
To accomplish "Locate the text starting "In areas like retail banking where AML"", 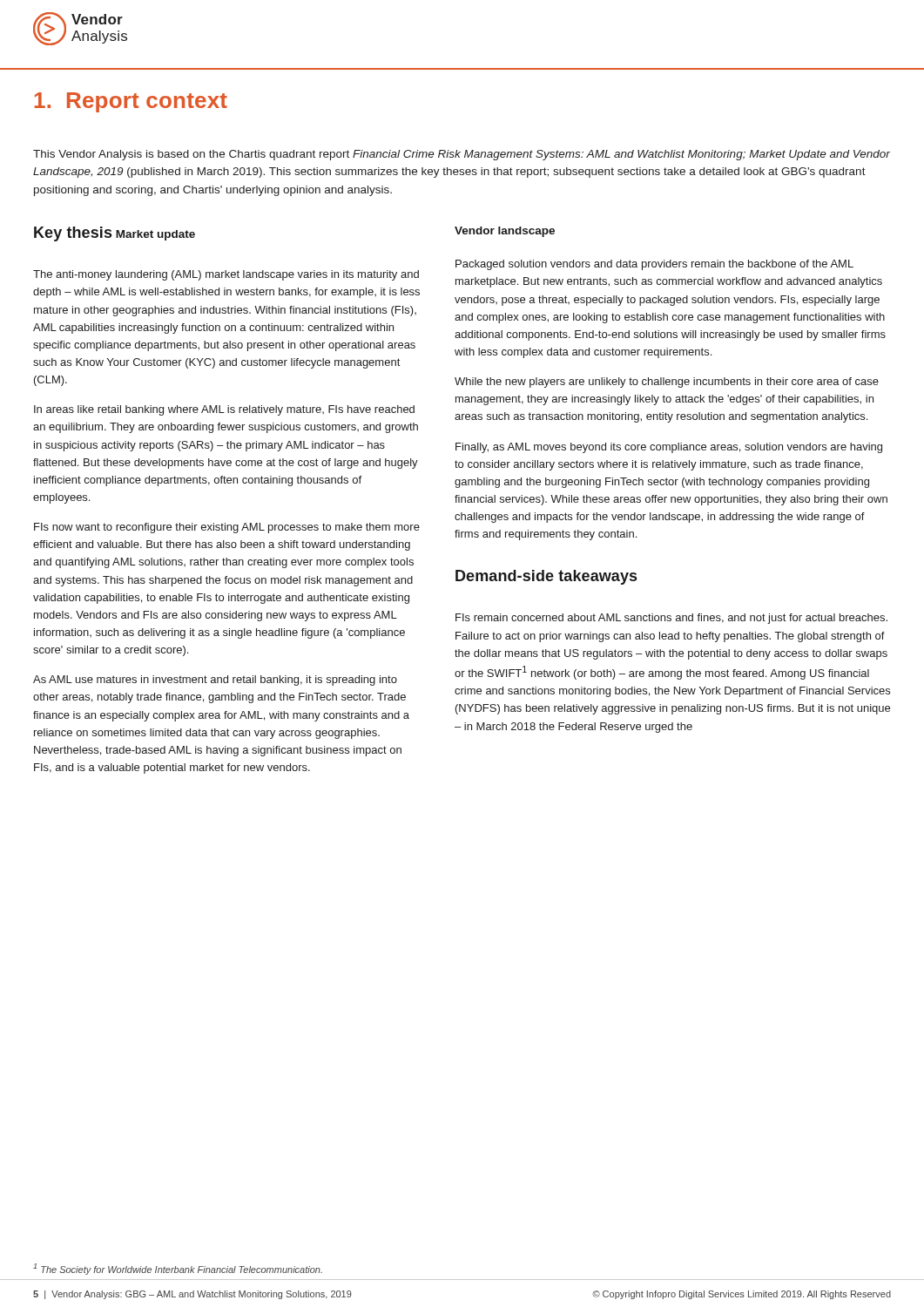I will 227,454.
